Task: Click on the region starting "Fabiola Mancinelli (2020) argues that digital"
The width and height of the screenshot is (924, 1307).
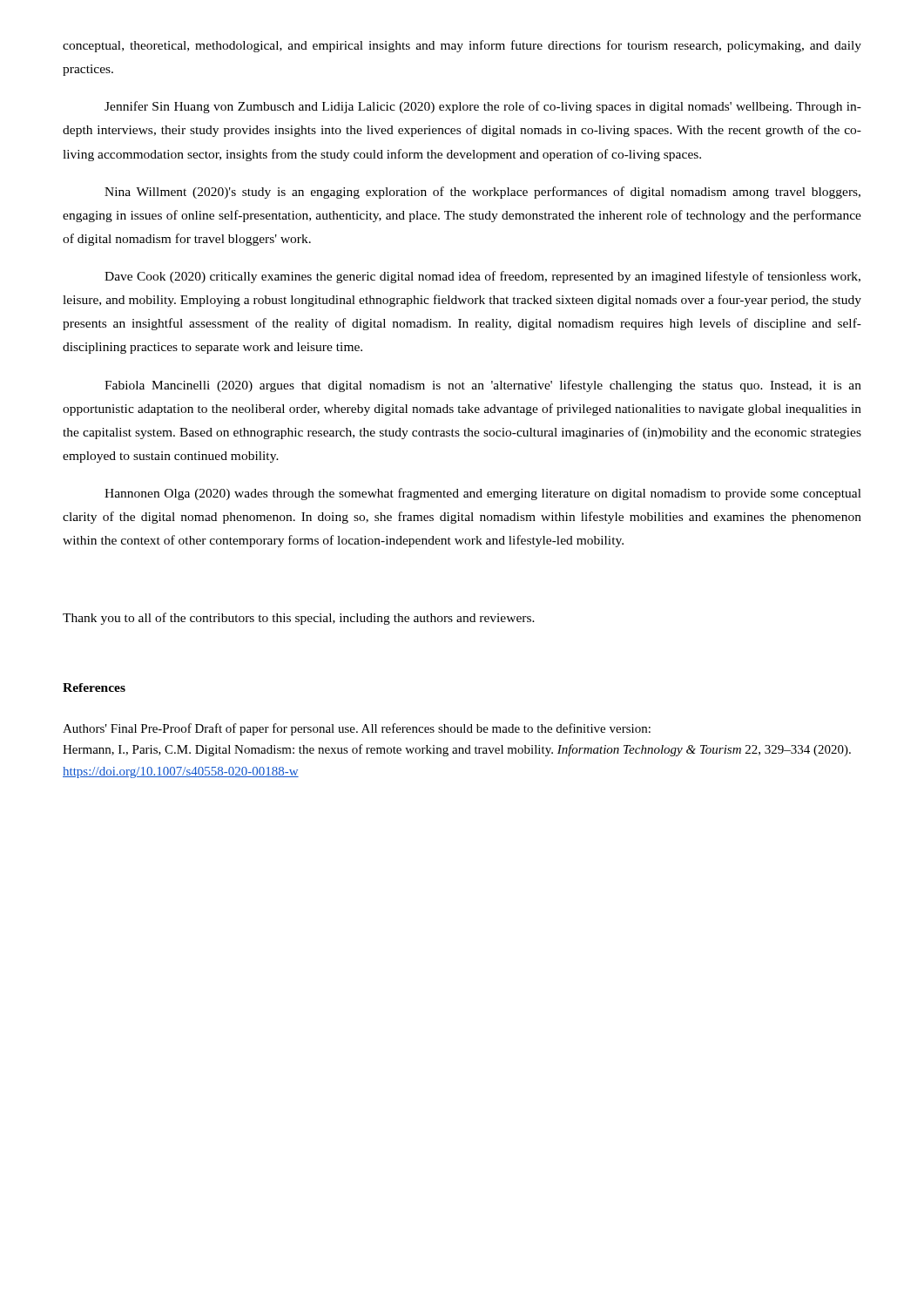Action: pos(462,420)
